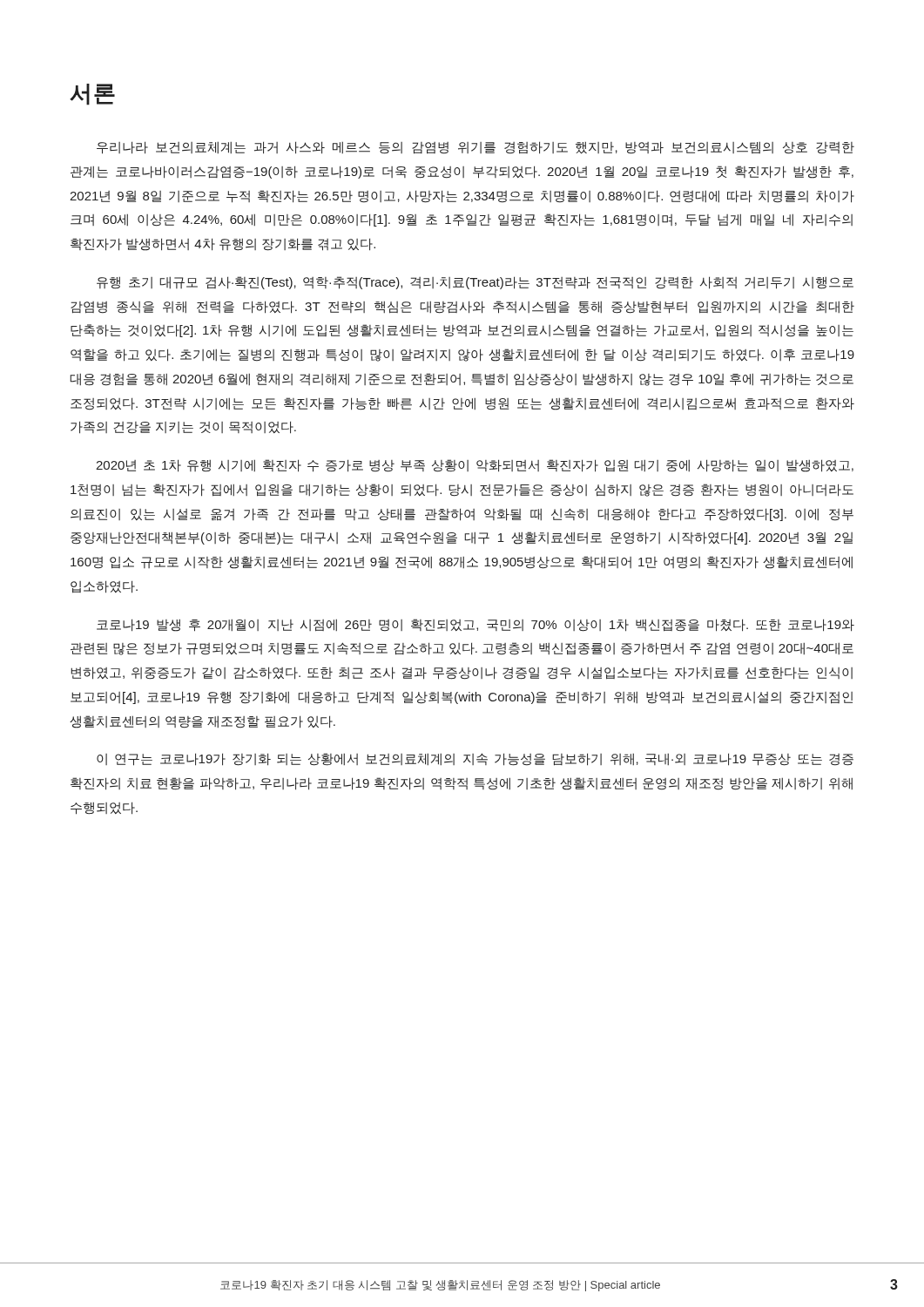Select the element starting "코로나19 발생 후 20개월이"

tap(462, 672)
